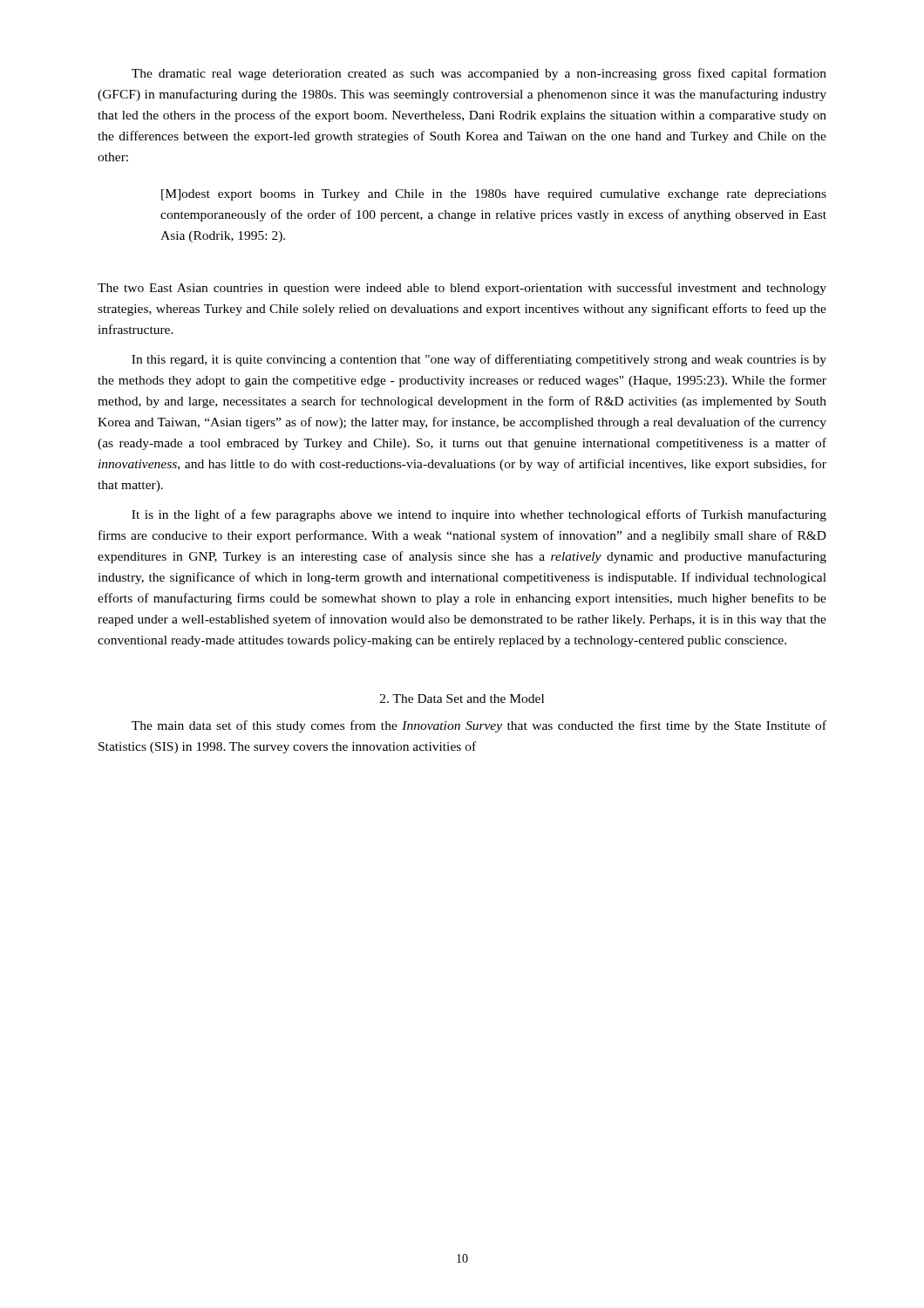
Task: Click on the text block that says "In this regard, it is quite"
Action: pyautogui.click(x=462, y=422)
